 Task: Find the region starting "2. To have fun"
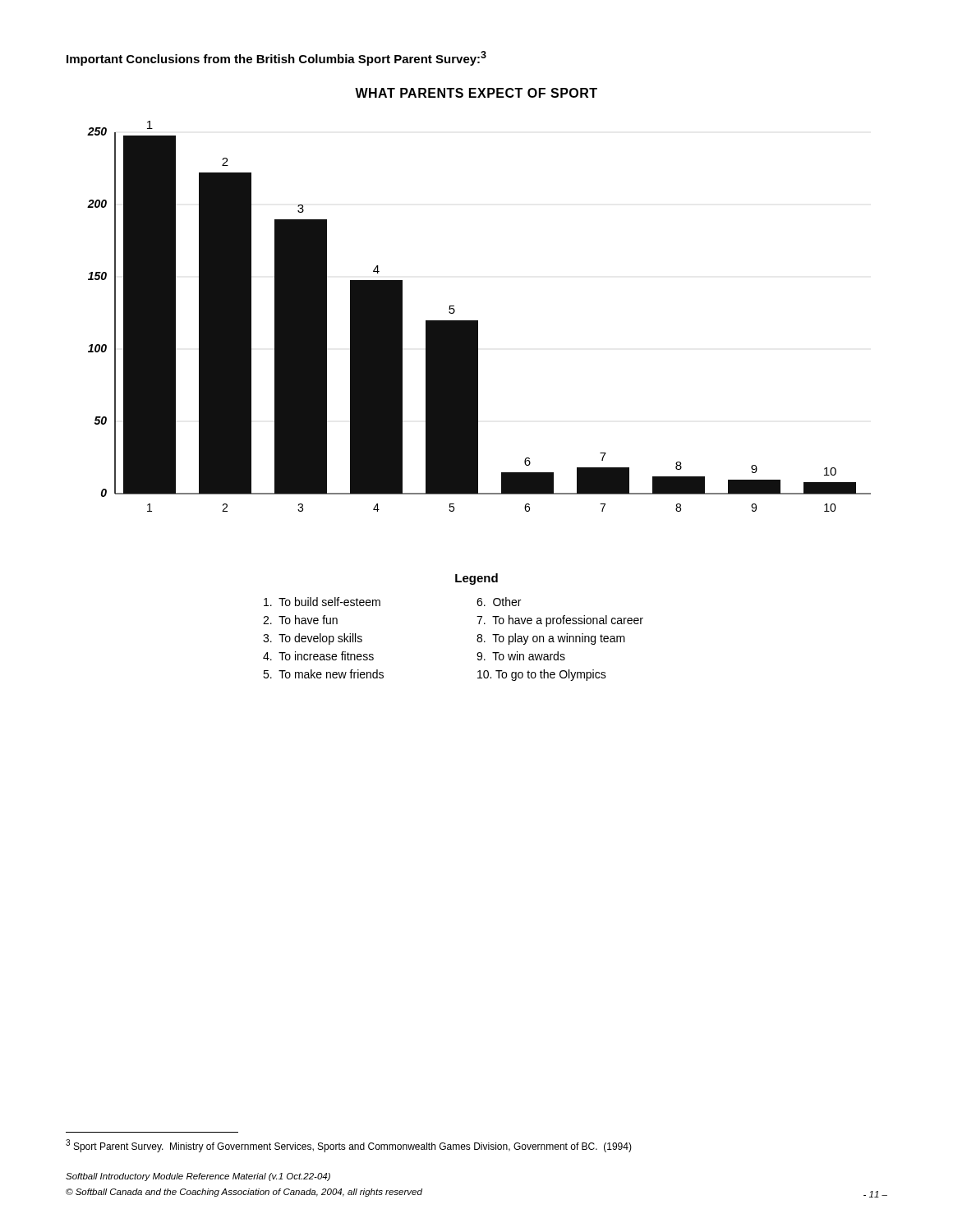coord(301,620)
